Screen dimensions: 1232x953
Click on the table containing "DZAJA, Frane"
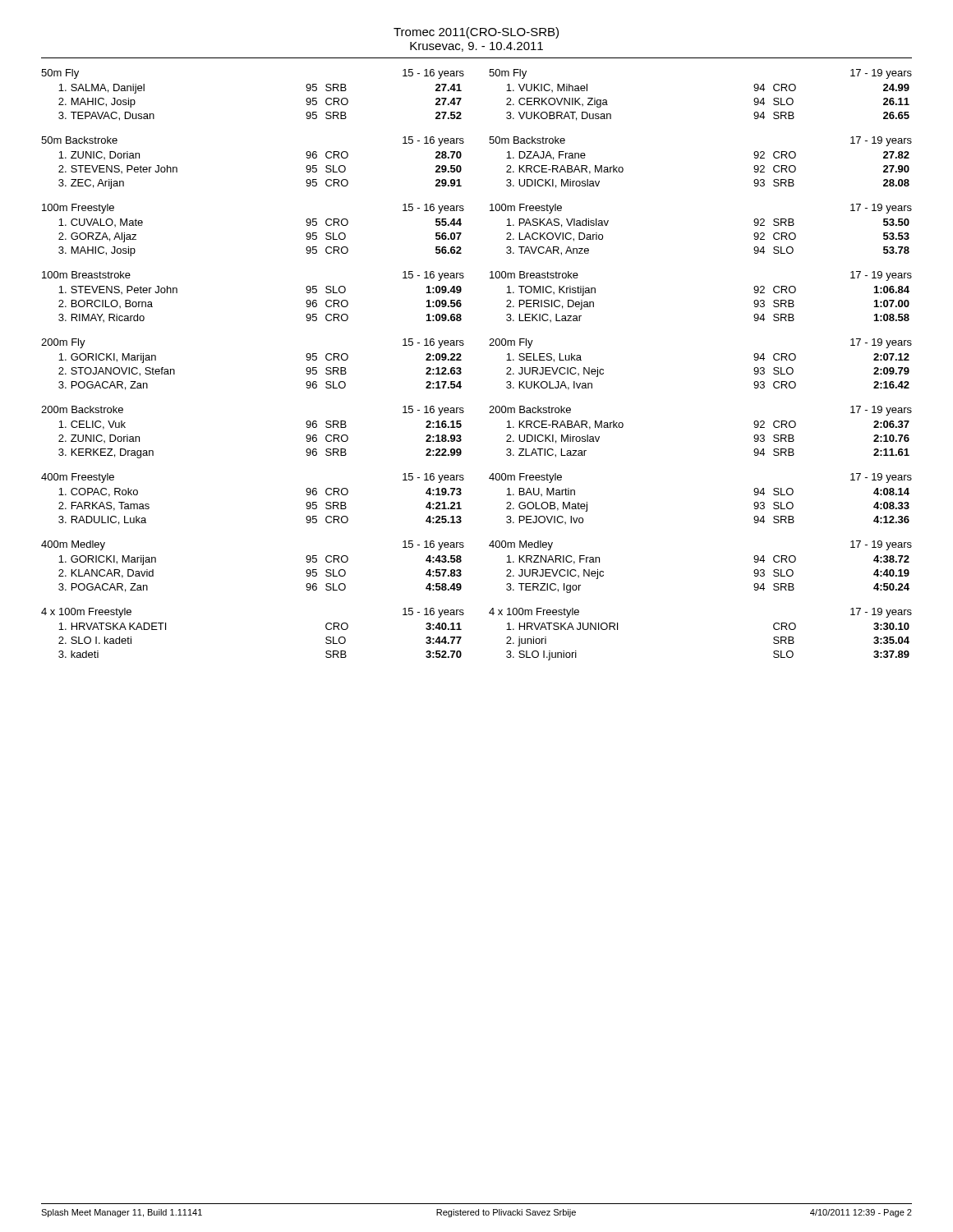click(700, 162)
